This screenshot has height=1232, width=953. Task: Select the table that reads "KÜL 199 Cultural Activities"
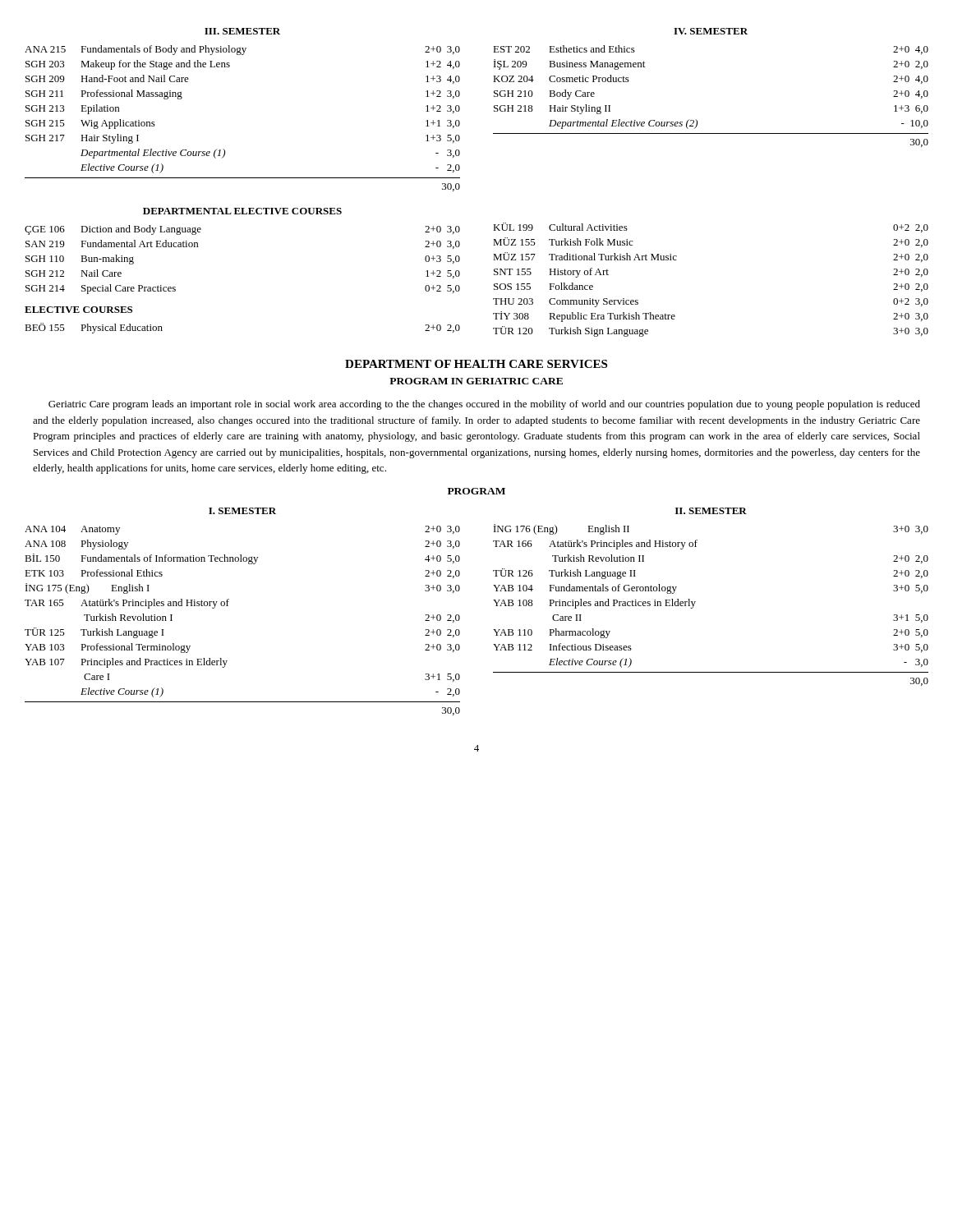tap(711, 279)
